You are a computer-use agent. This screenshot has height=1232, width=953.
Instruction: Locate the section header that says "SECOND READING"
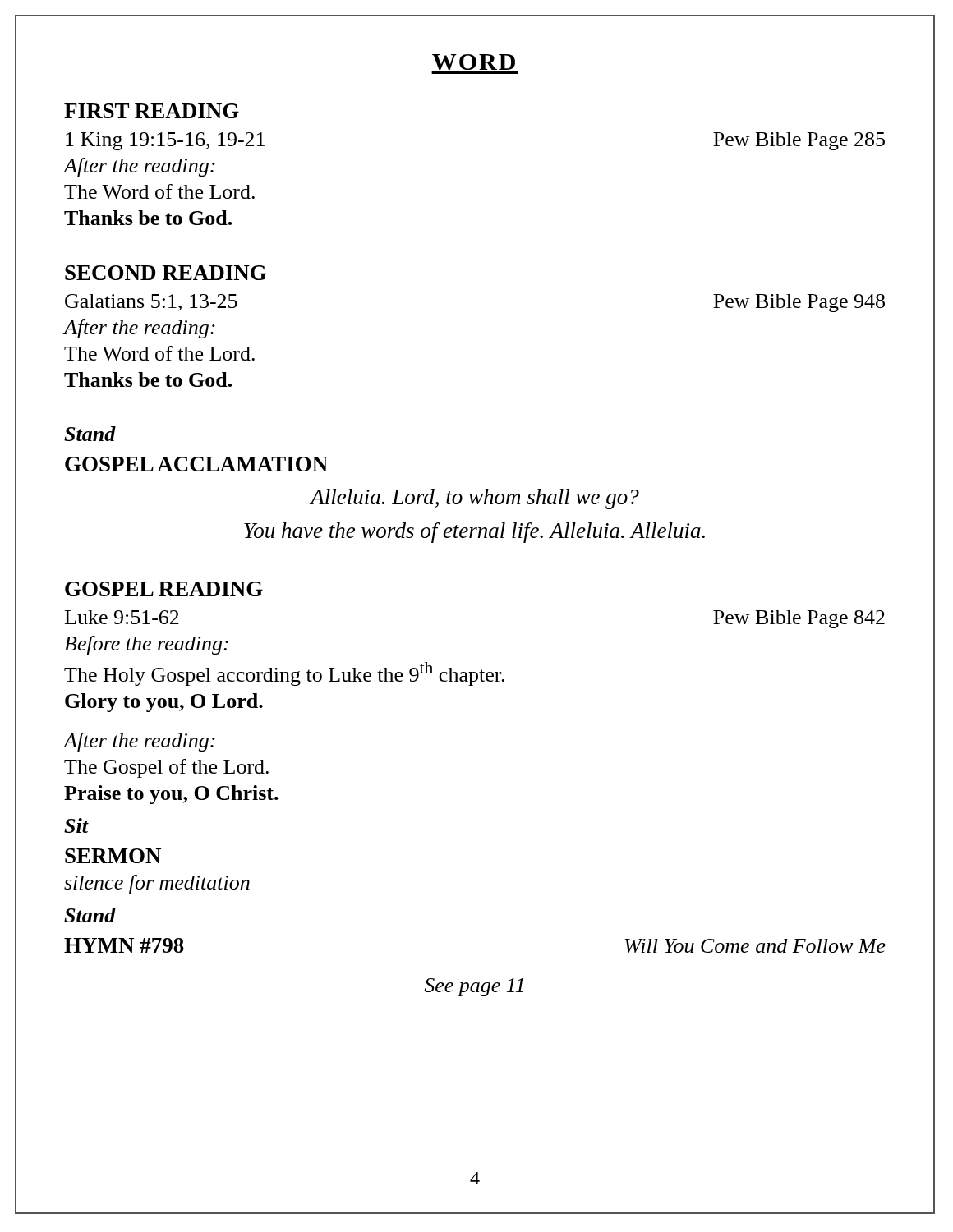[x=165, y=273]
